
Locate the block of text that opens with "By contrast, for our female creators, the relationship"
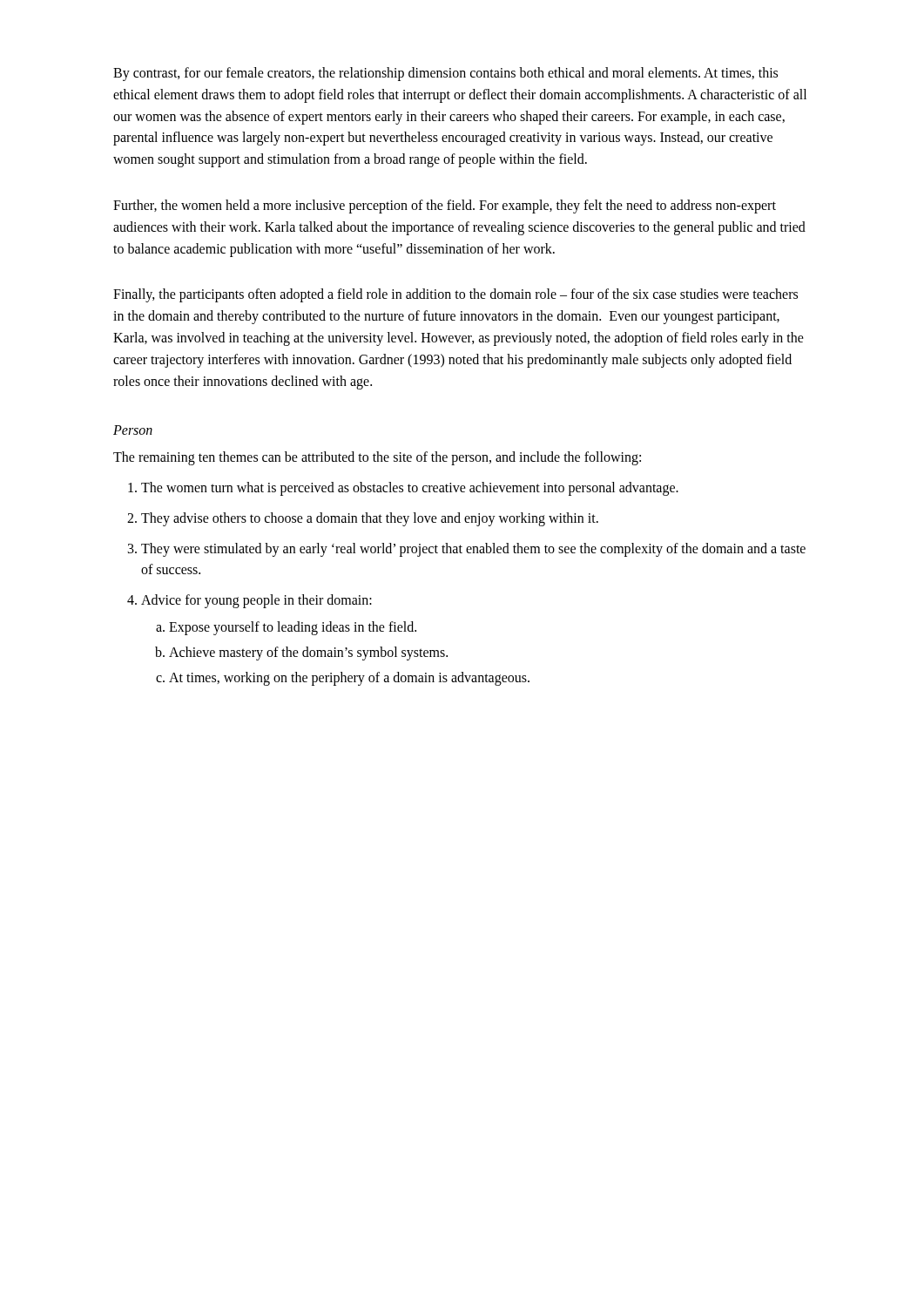460,116
